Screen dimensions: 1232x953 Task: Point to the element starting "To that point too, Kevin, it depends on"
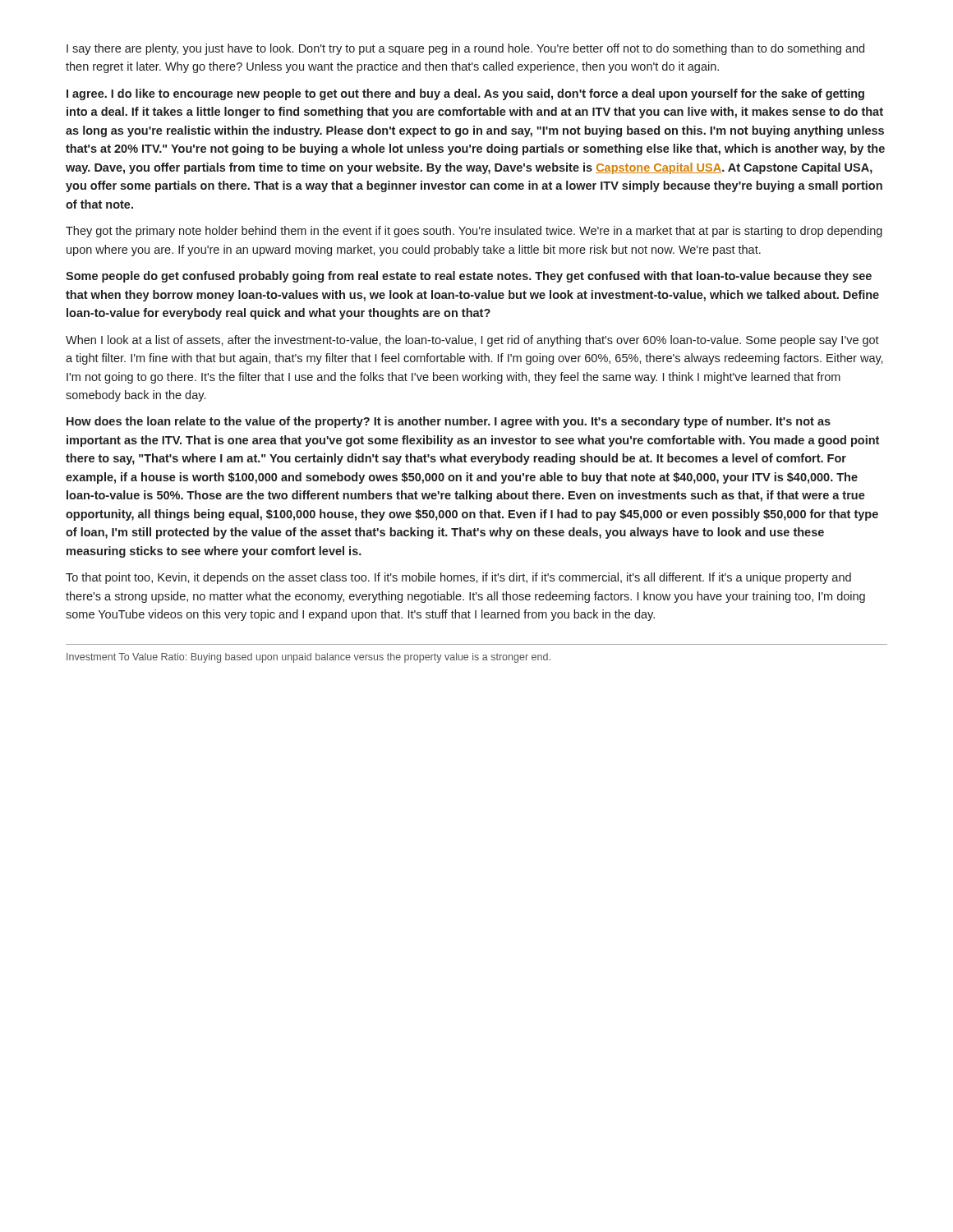[x=466, y=596]
